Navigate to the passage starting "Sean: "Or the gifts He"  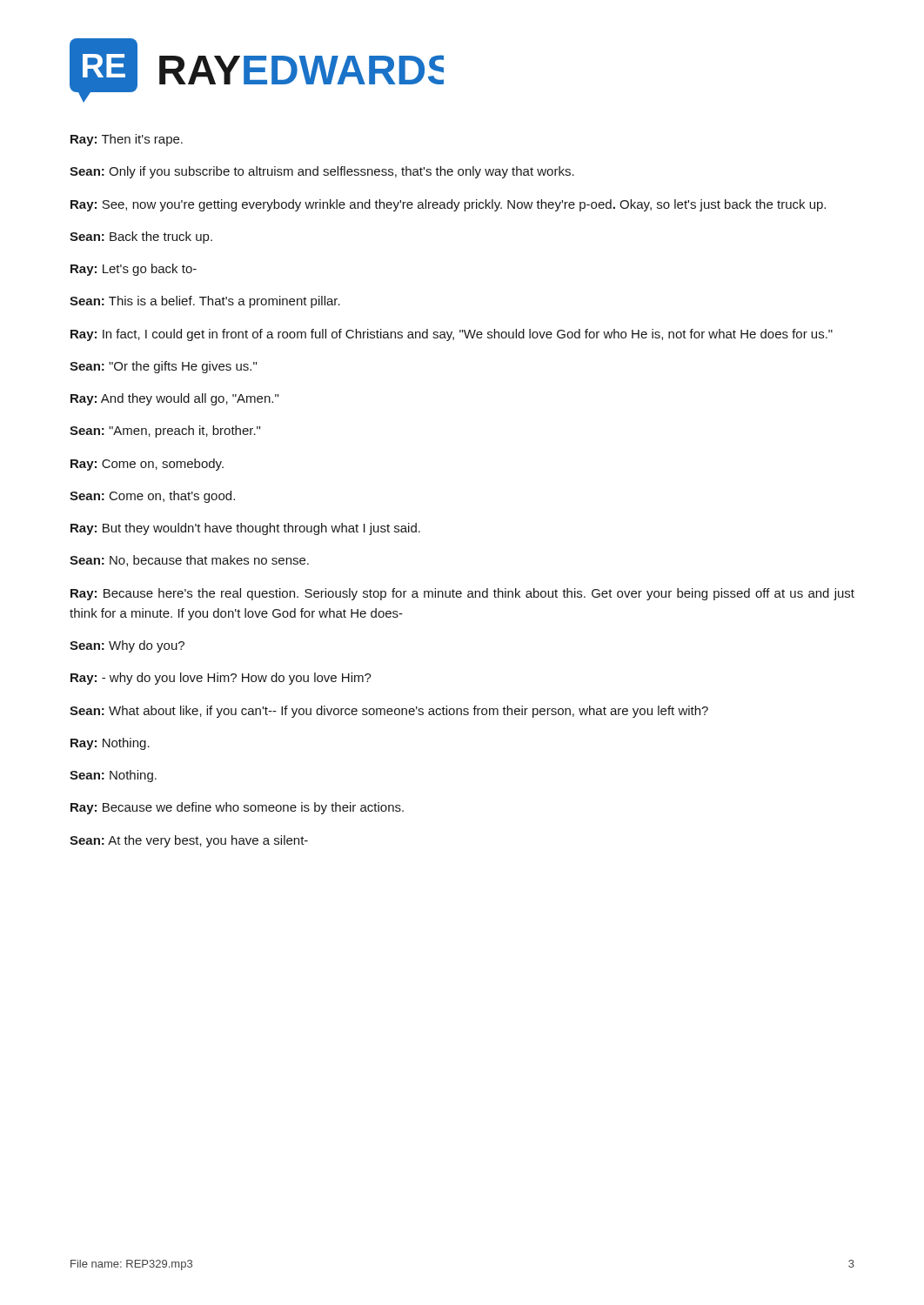point(163,367)
